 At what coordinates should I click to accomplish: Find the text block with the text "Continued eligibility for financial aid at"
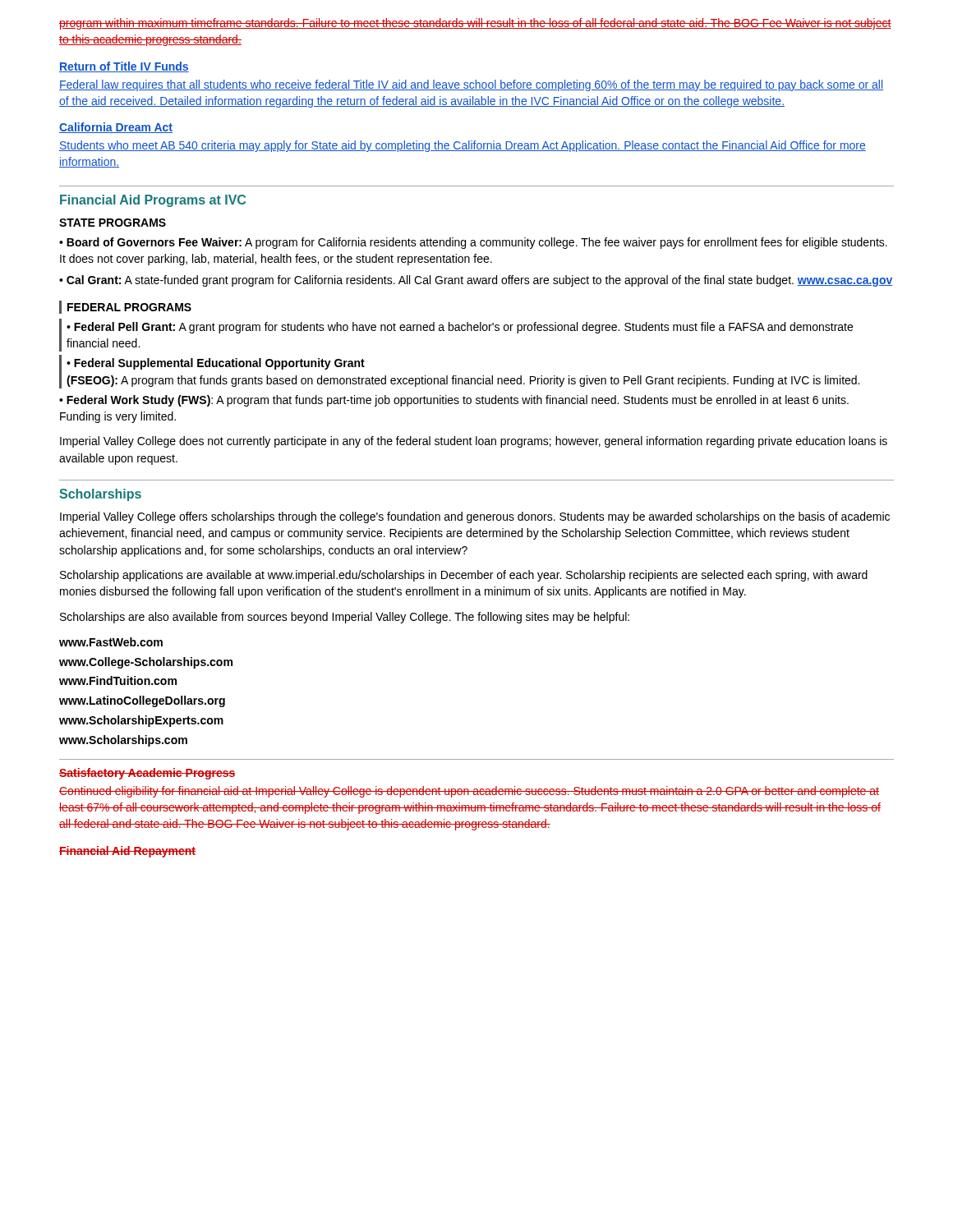click(470, 807)
